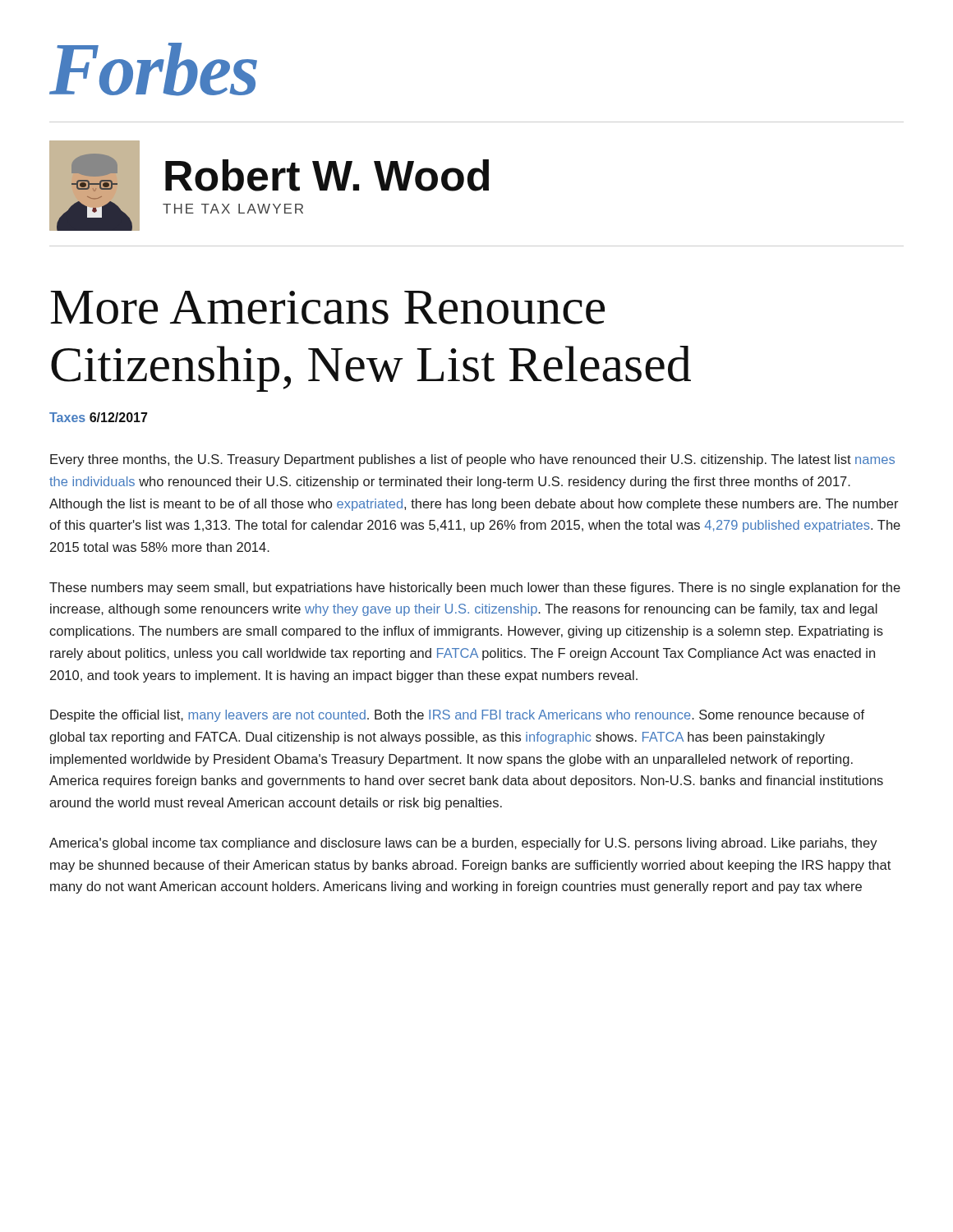The width and height of the screenshot is (953, 1232).
Task: Click on the text block that says "America's global income tax compliance and disclosure laws"
Action: tap(476, 865)
